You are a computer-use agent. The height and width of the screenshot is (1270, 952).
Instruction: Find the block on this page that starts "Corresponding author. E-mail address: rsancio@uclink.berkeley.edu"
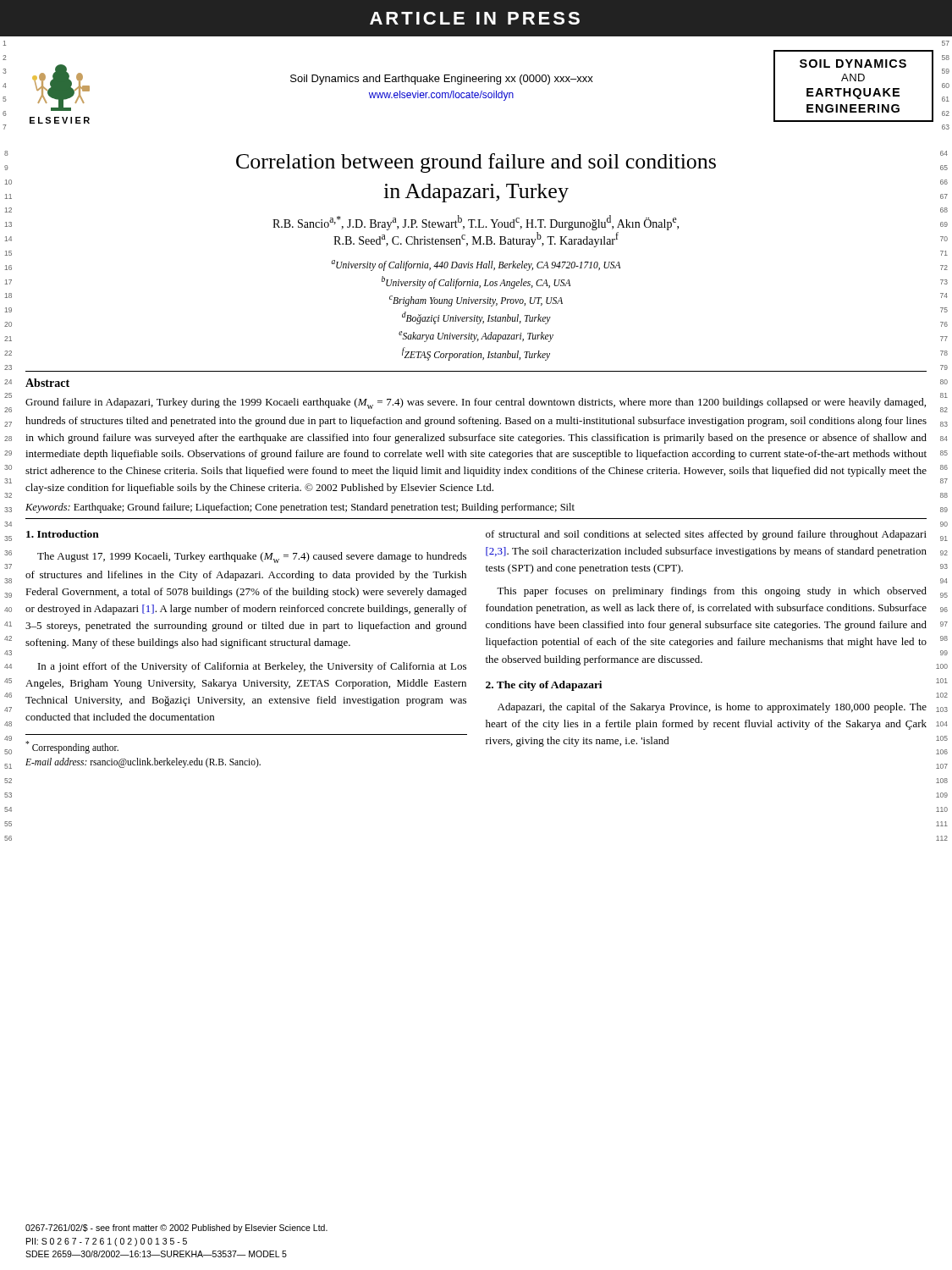[143, 753]
